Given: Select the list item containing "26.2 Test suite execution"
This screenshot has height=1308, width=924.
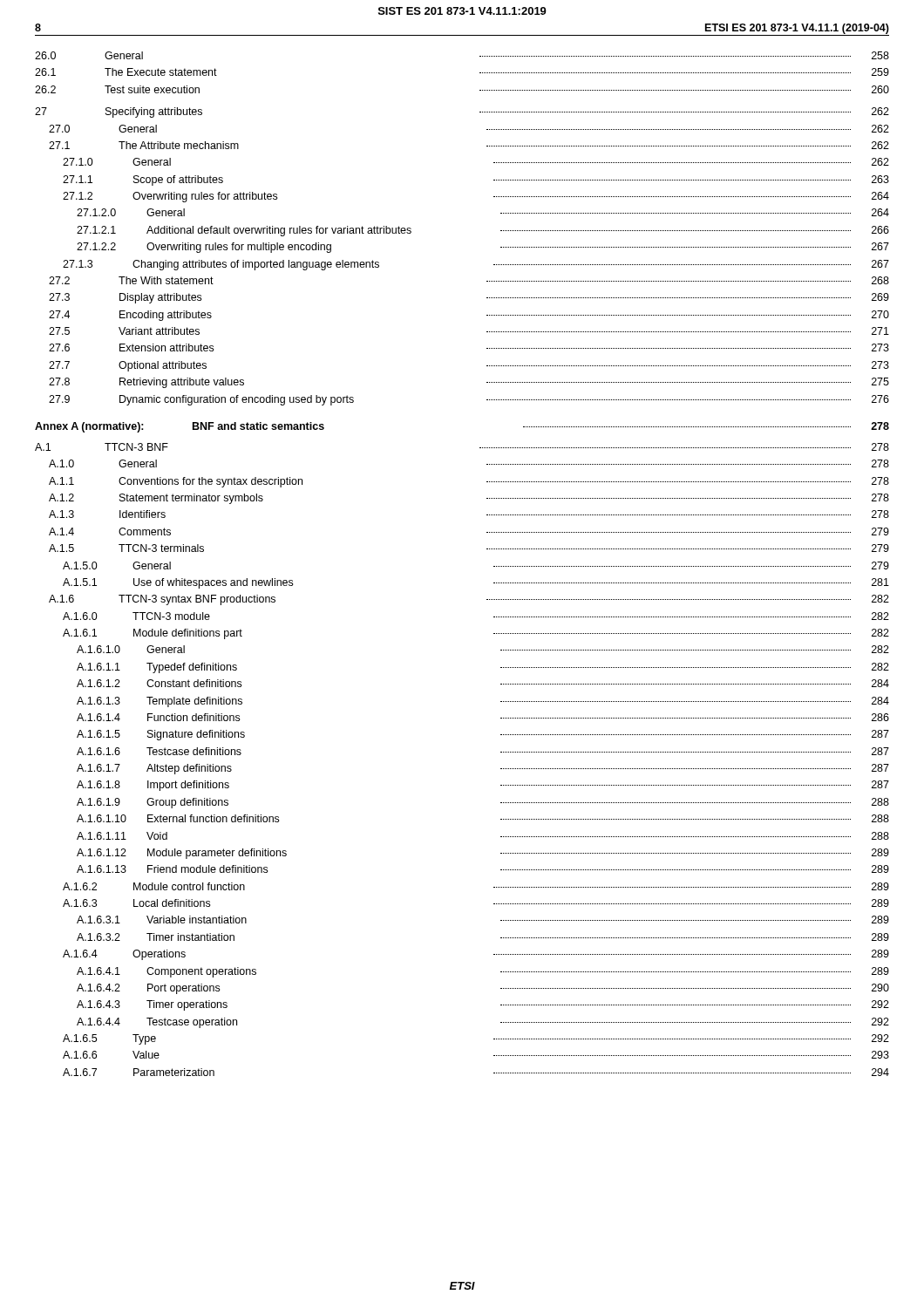Looking at the screenshot, I should (41, 89).
